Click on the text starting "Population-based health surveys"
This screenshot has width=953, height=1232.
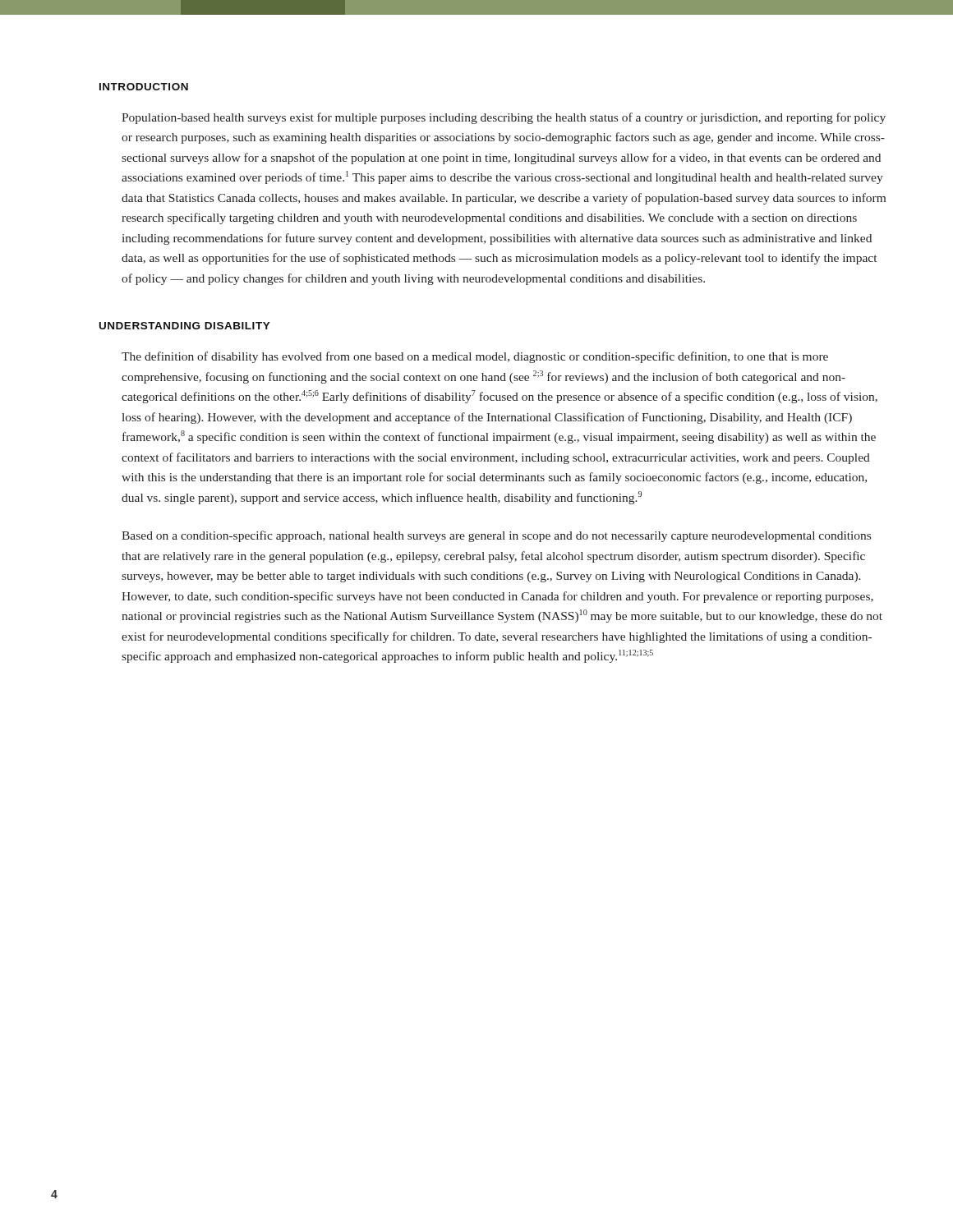(x=504, y=197)
